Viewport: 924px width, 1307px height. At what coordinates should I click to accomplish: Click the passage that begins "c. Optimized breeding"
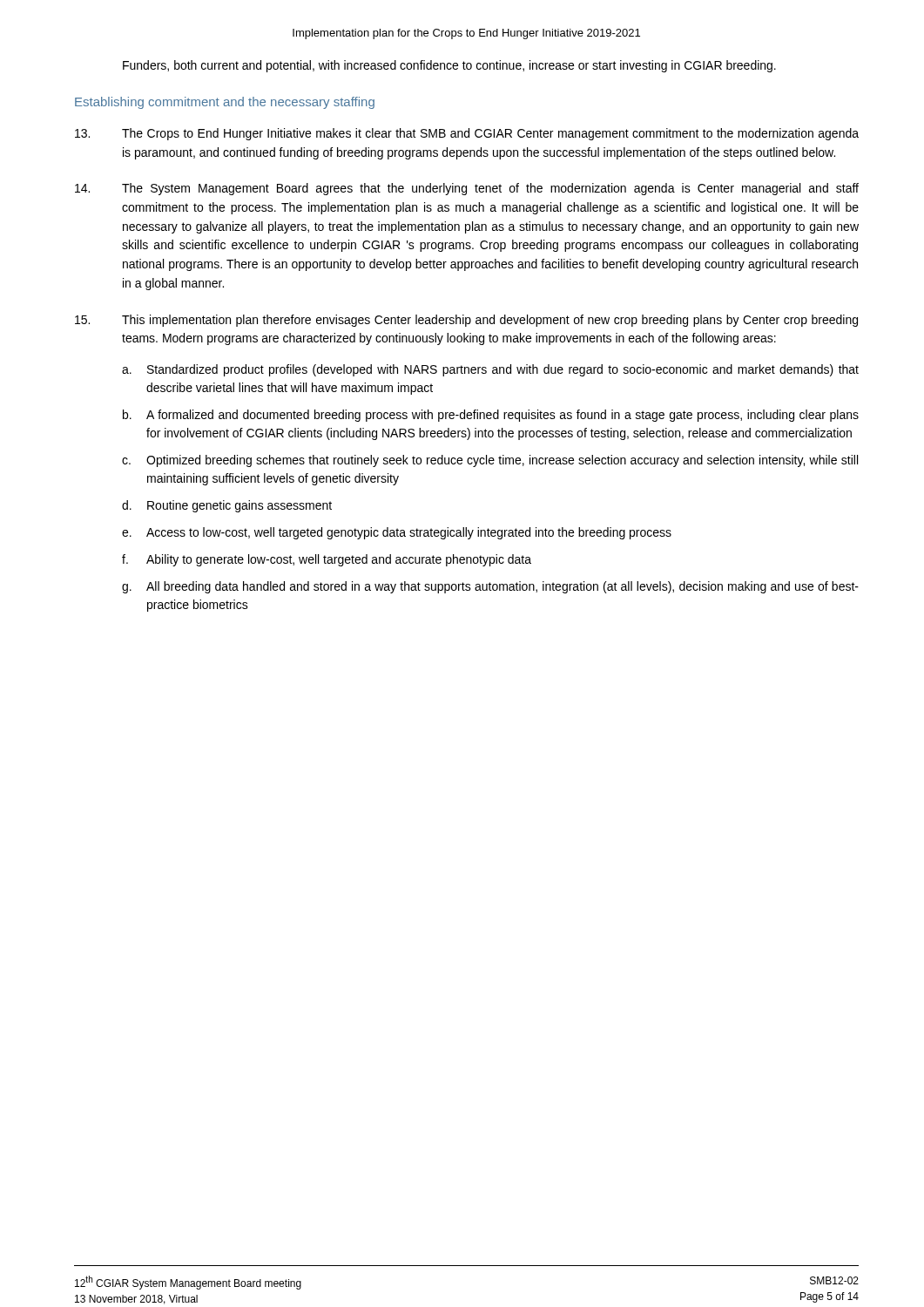click(x=490, y=469)
